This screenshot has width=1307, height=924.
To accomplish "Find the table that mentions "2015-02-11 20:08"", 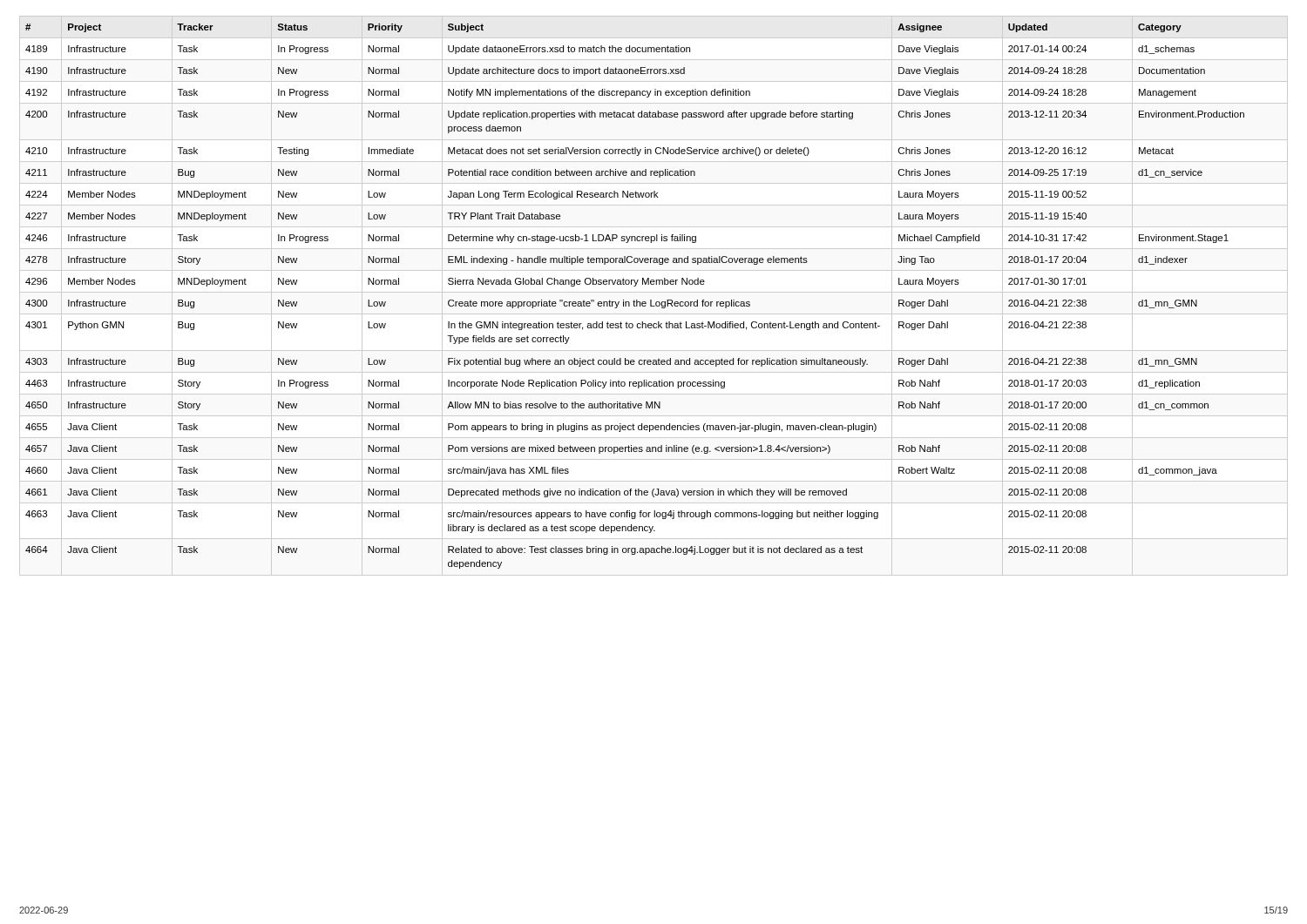I will 654,295.
